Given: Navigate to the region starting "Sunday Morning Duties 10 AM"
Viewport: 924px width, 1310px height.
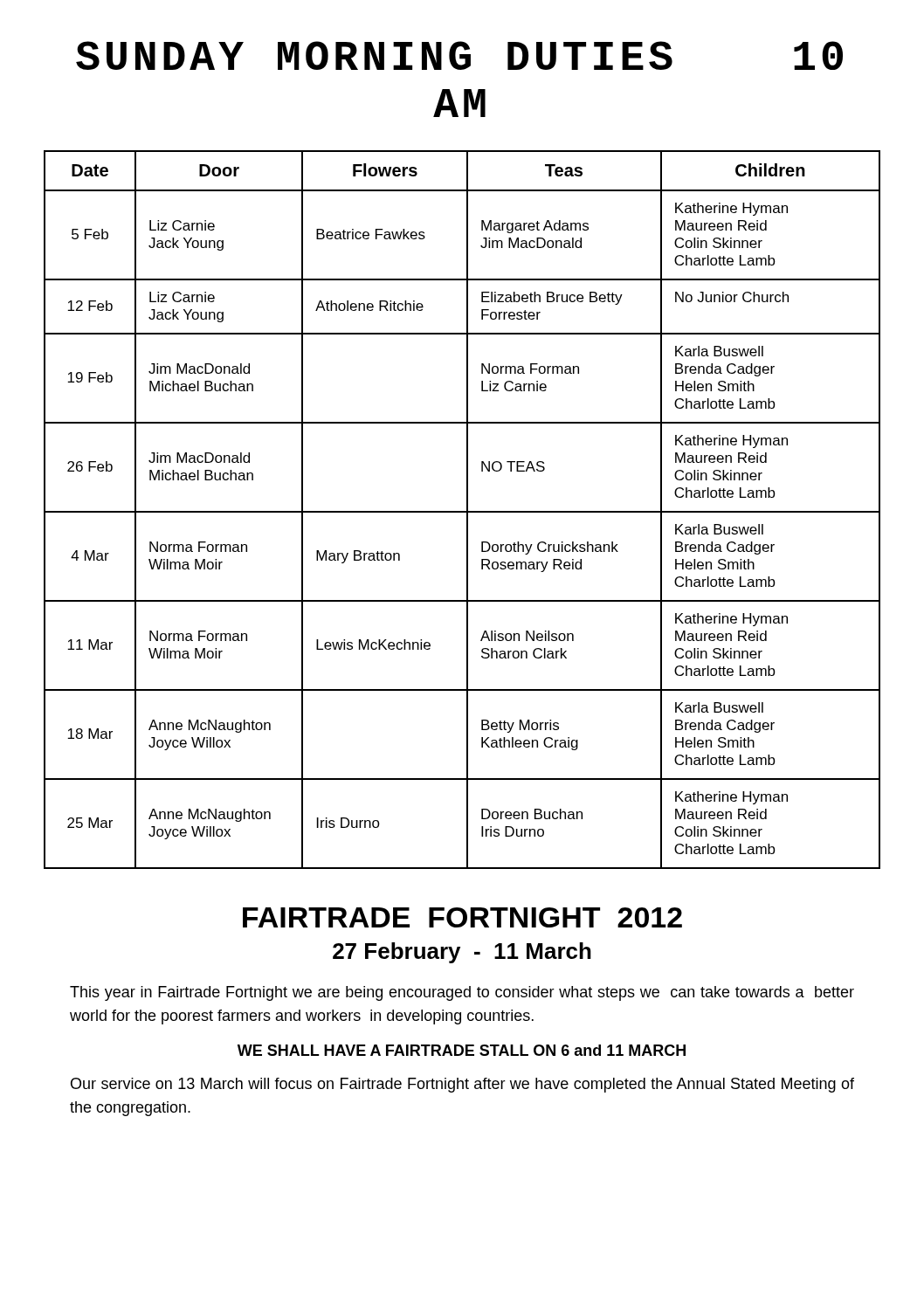Looking at the screenshot, I should [462, 82].
